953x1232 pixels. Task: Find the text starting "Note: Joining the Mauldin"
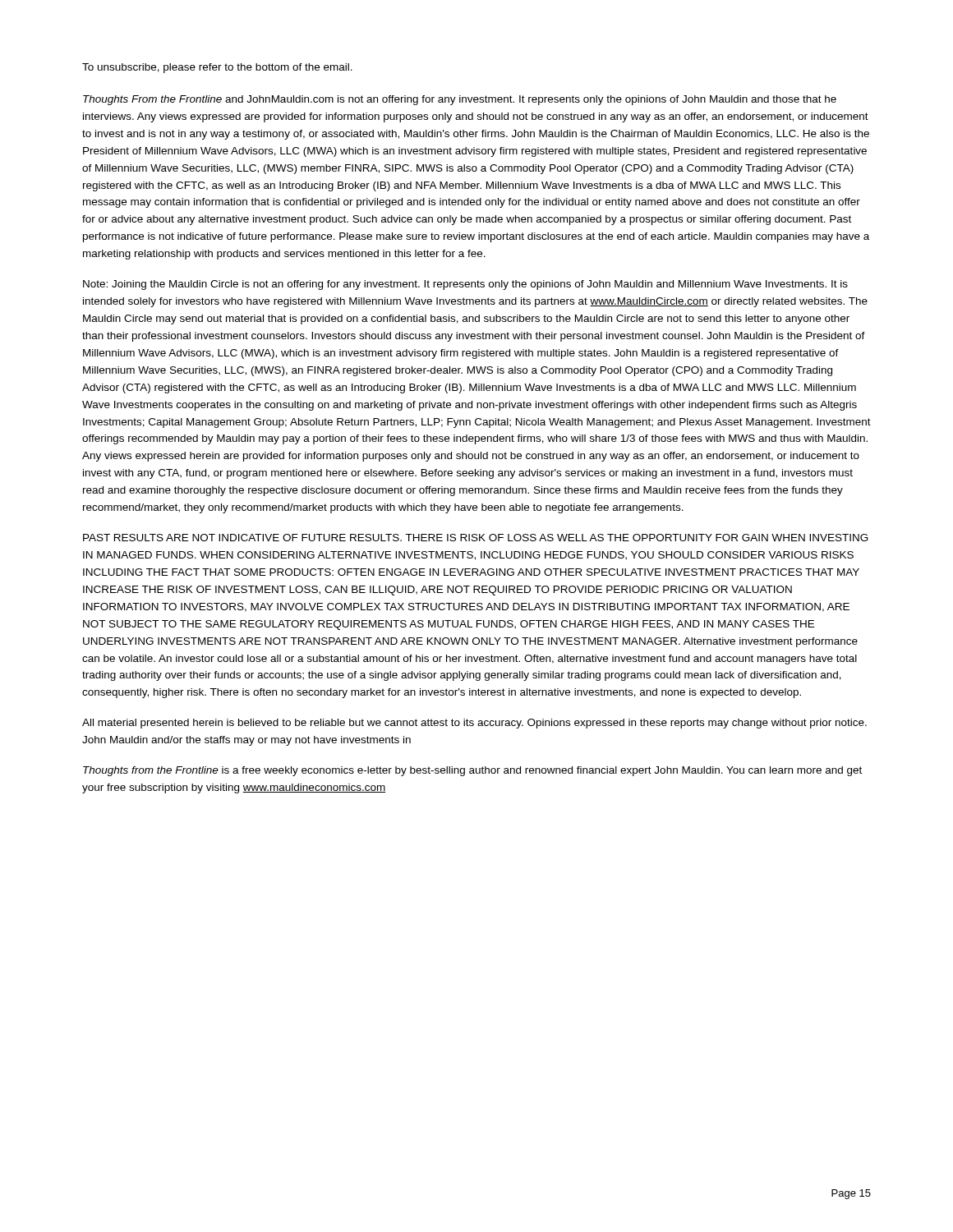click(x=476, y=396)
